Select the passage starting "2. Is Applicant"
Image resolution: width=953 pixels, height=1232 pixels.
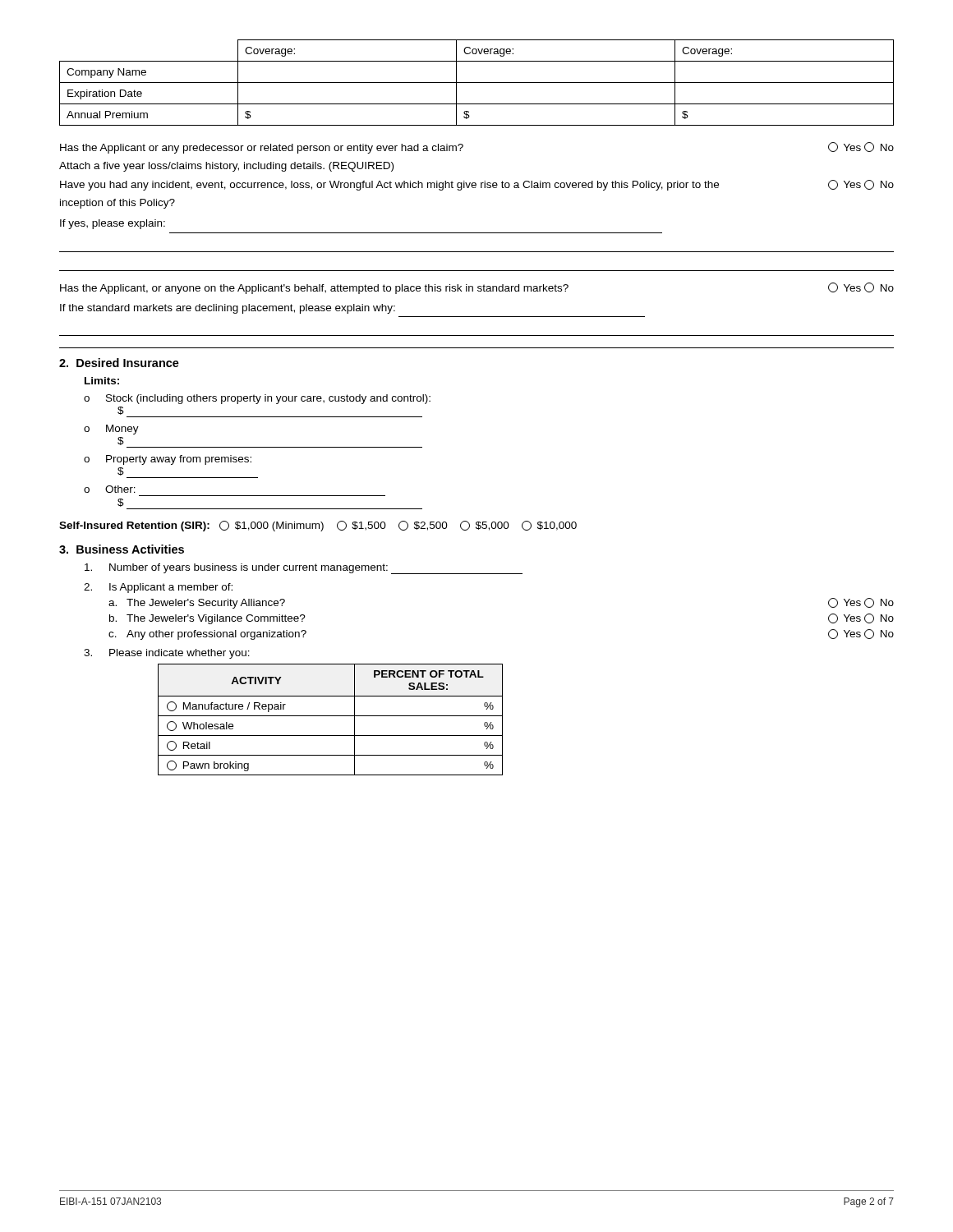point(159,587)
